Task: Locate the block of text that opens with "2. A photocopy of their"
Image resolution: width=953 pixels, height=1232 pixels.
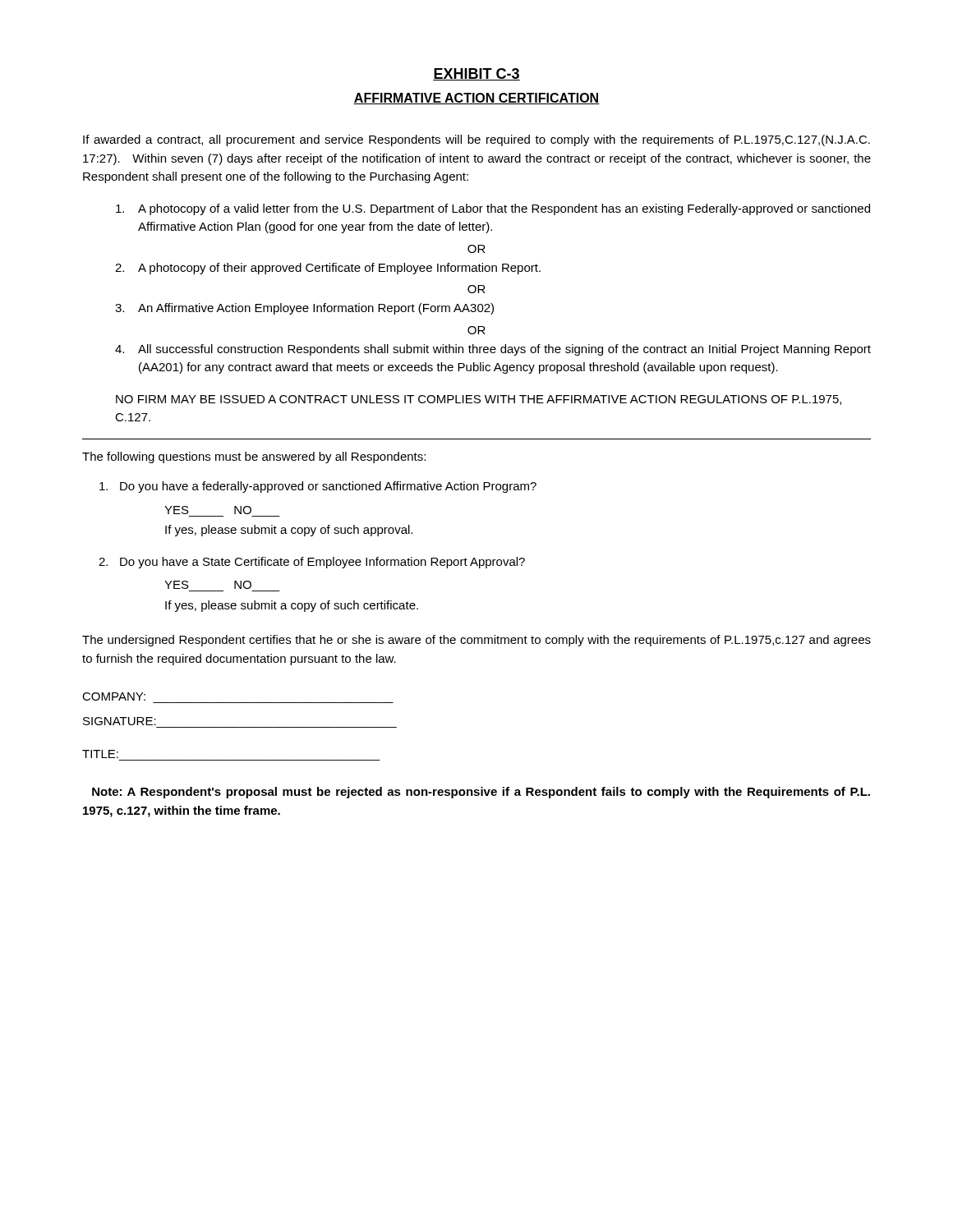Action: pos(328,268)
